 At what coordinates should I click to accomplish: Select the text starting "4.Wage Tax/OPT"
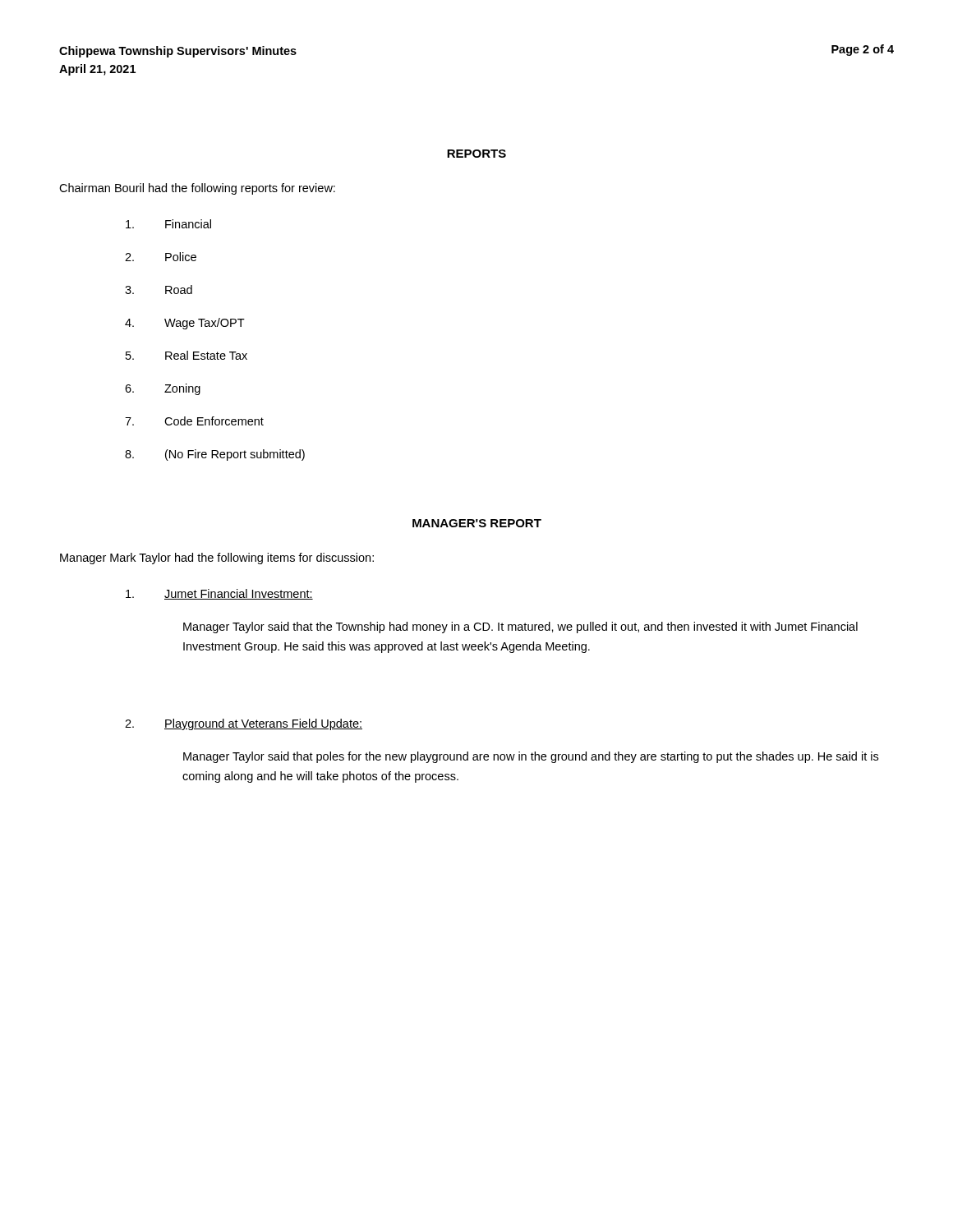[x=185, y=324]
